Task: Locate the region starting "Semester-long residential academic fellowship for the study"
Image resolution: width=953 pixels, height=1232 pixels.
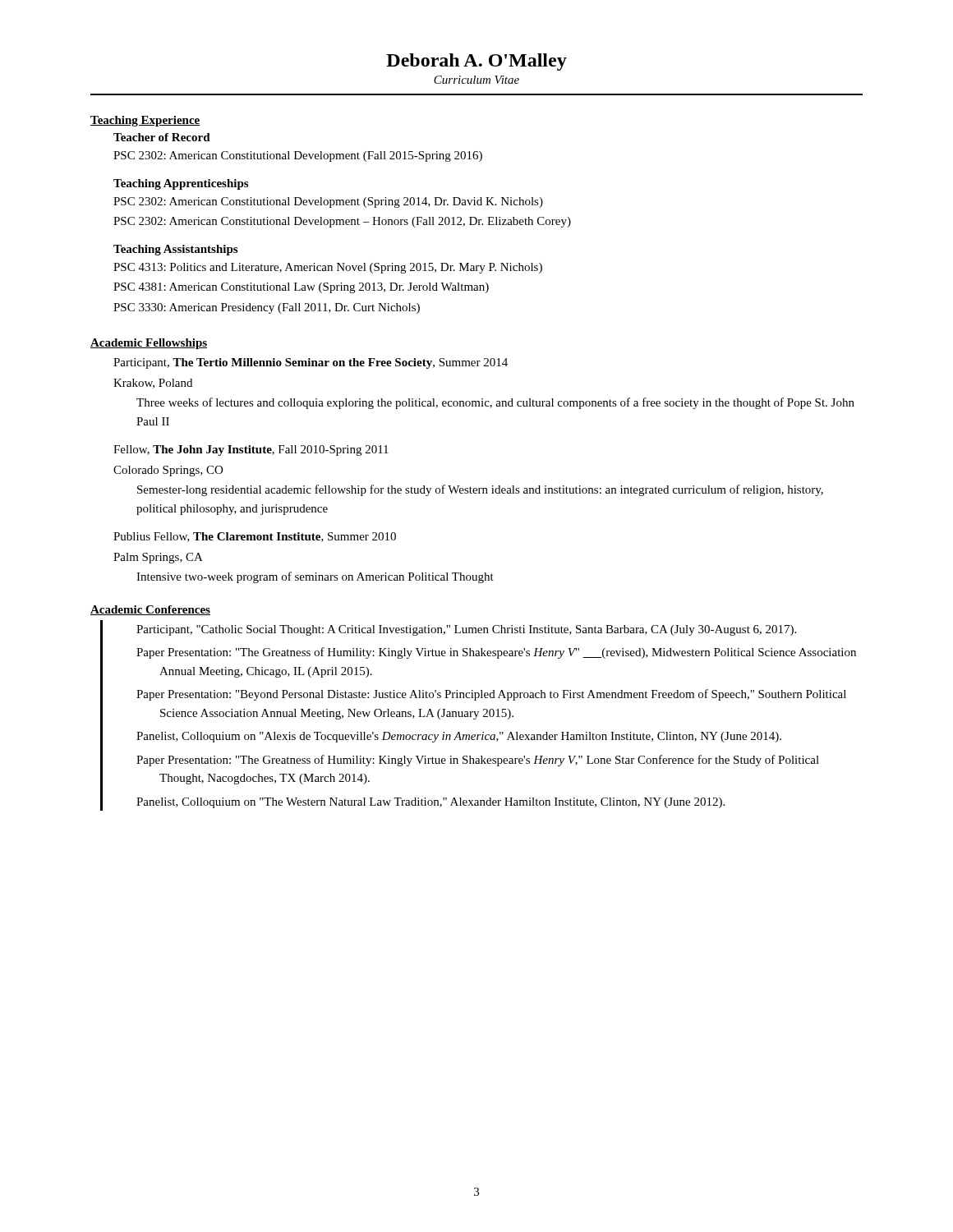Action: pos(480,499)
